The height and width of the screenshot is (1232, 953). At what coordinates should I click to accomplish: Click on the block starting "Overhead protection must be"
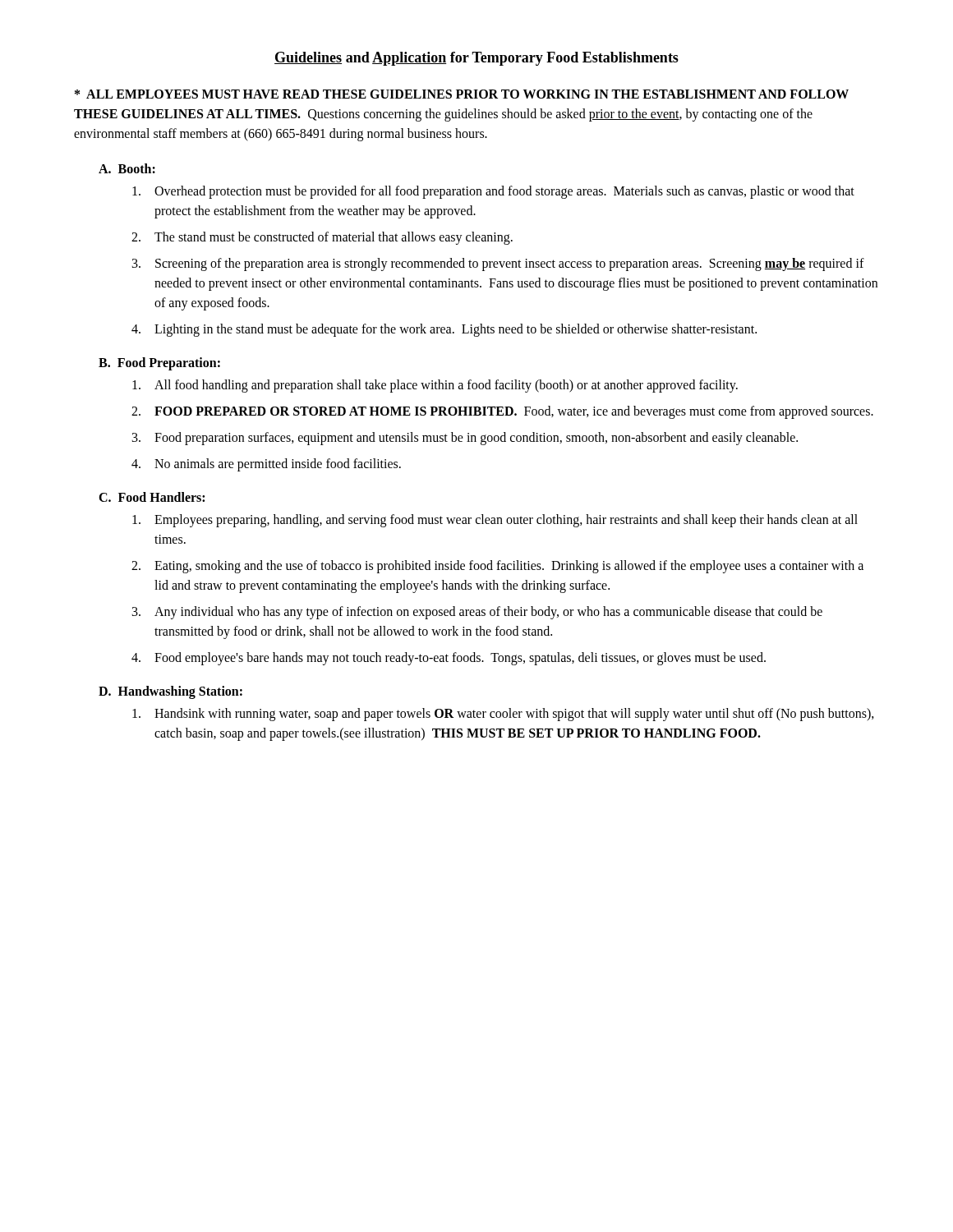(x=505, y=201)
